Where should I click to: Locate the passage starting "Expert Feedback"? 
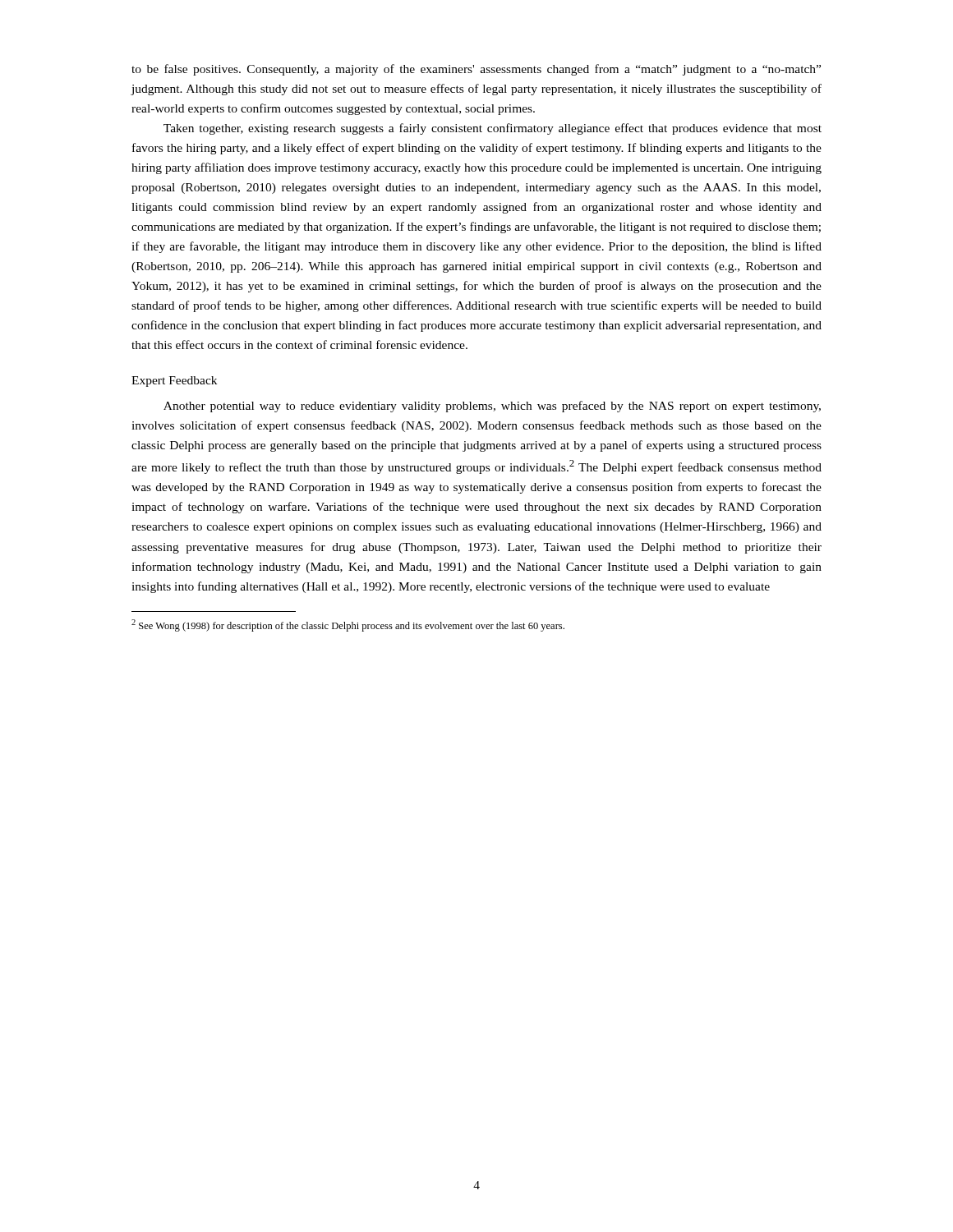point(174,380)
